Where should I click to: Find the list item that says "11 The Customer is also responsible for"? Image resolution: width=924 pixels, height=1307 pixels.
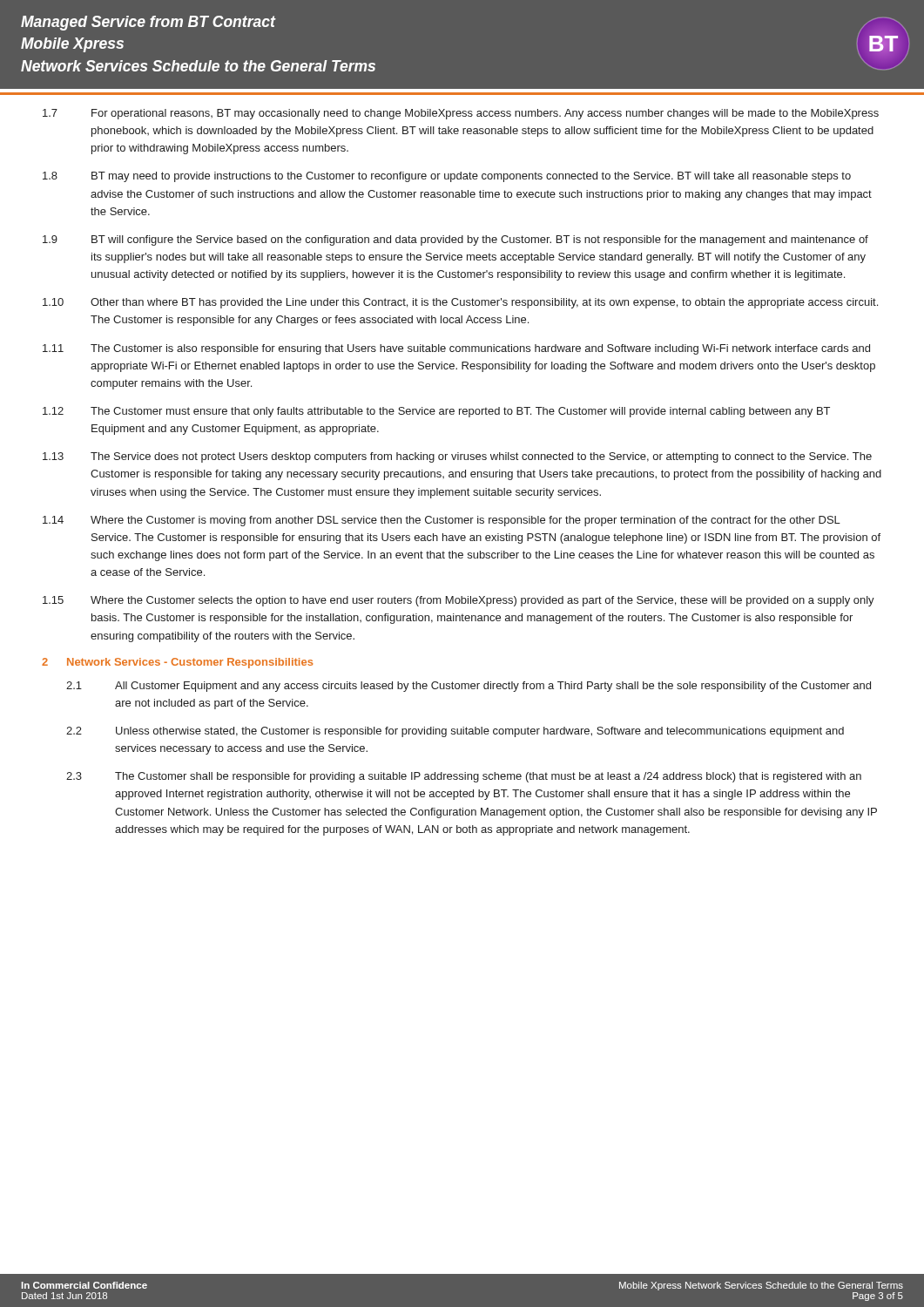(462, 366)
